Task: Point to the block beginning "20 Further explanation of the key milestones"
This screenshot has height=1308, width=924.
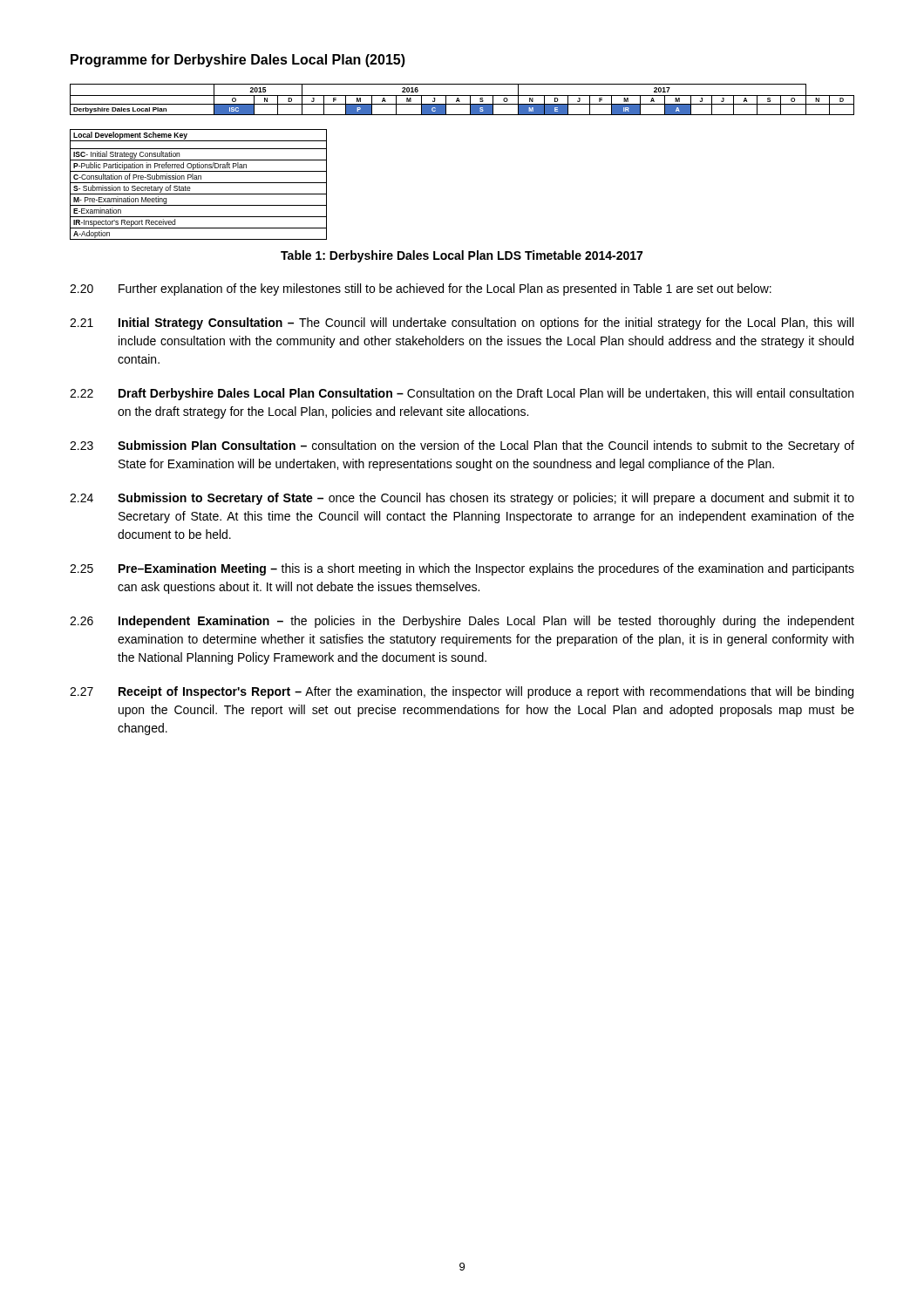Action: 462,289
